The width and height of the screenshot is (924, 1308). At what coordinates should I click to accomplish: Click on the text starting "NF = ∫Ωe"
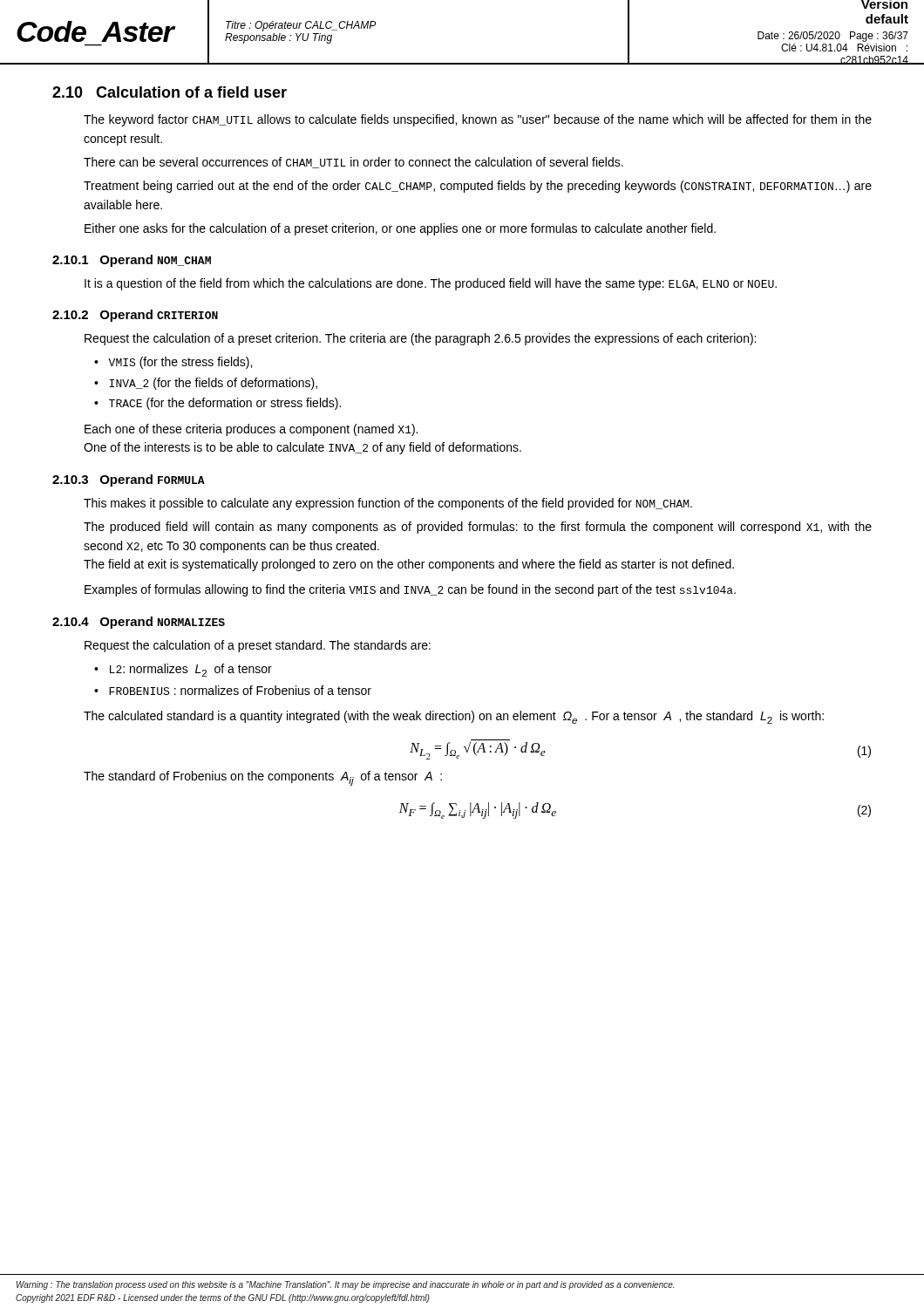(x=474, y=811)
